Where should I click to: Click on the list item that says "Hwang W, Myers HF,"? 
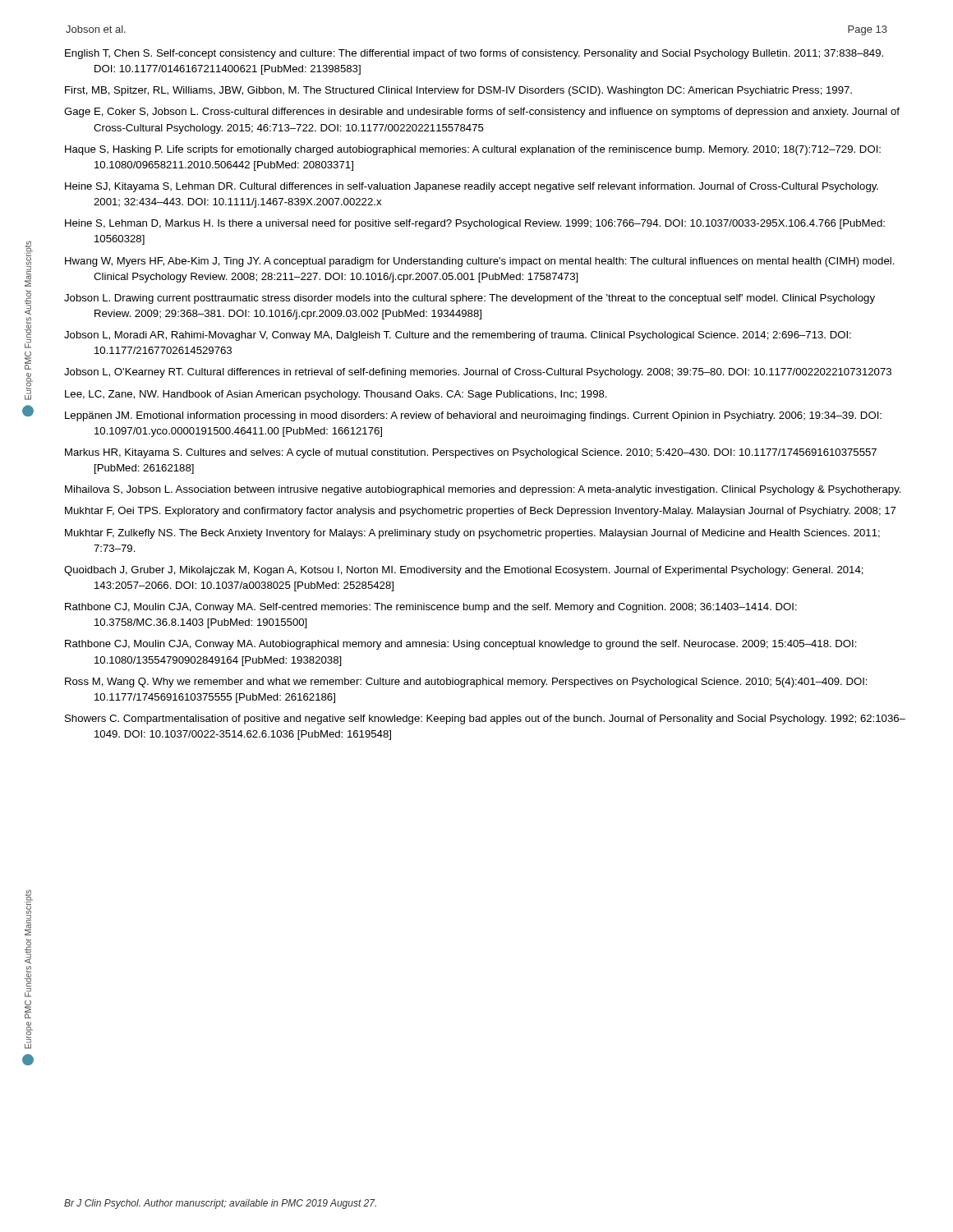480,268
